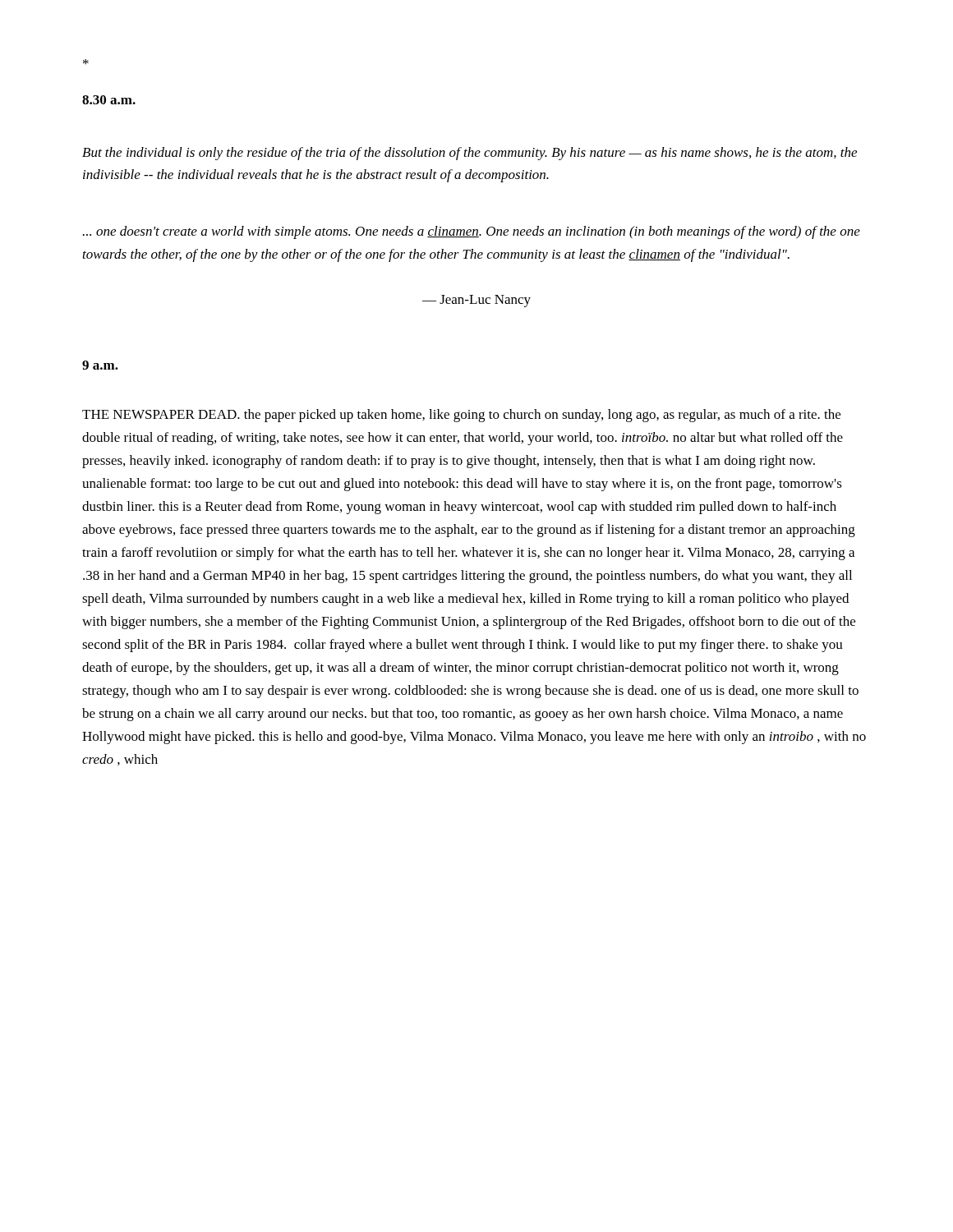Locate the block of text that opens with "But the individual"

point(470,163)
